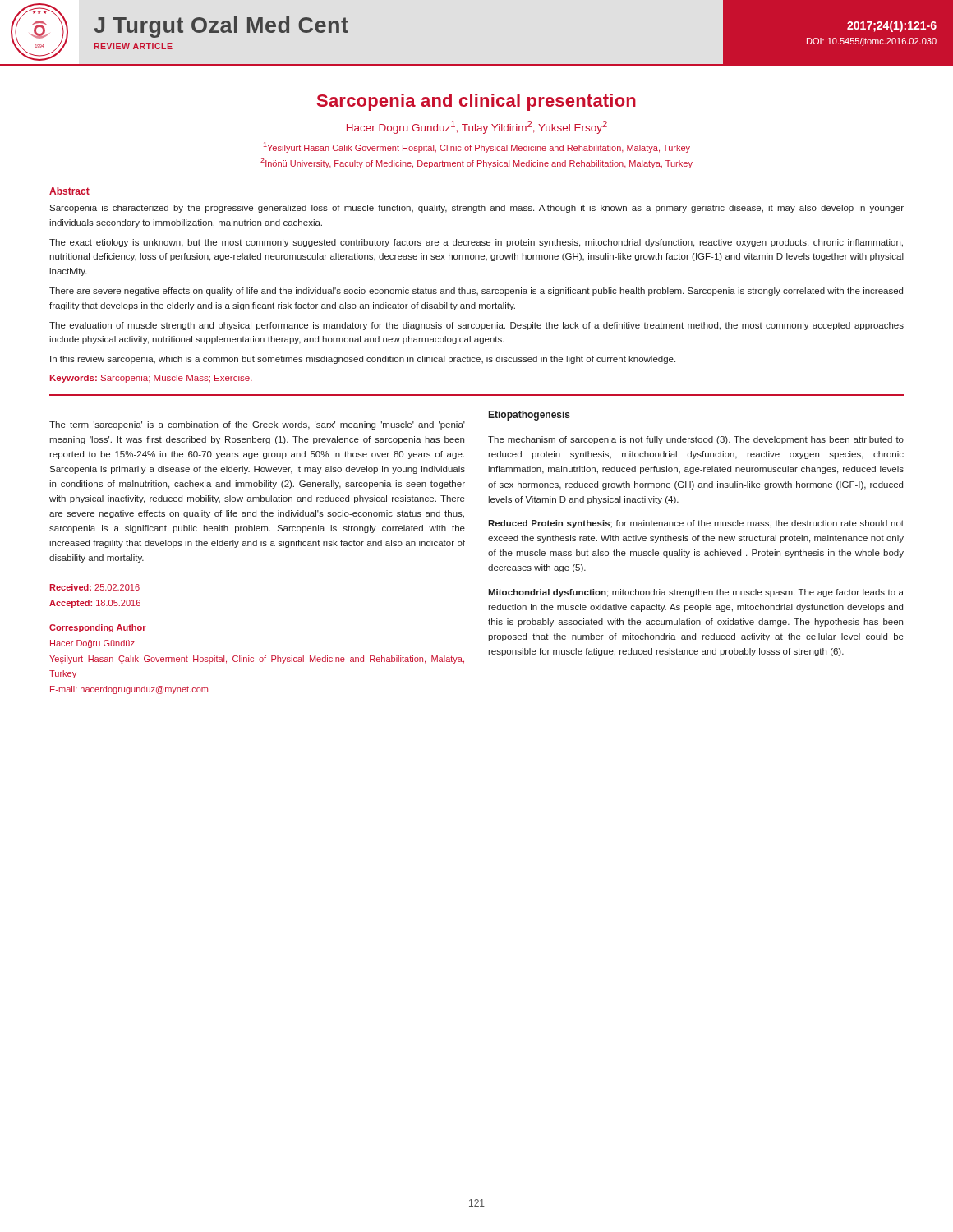This screenshot has height=1232, width=953.
Task: Locate the text "Received: 25.02.2016 Accepted: 18.05.2016"
Action: (x=94, y=587)
